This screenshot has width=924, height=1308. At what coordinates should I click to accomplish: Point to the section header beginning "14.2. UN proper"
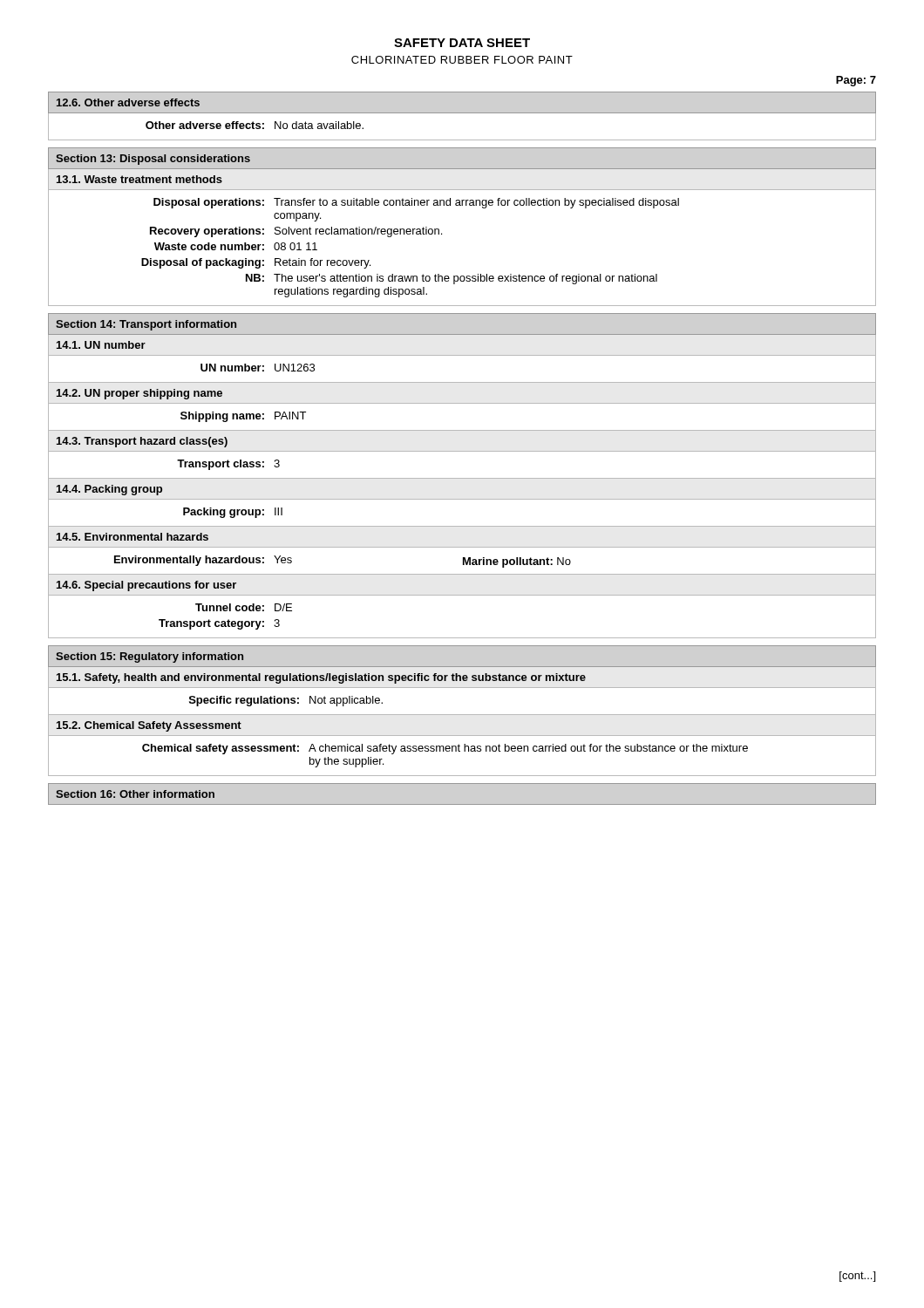(139, 393)
